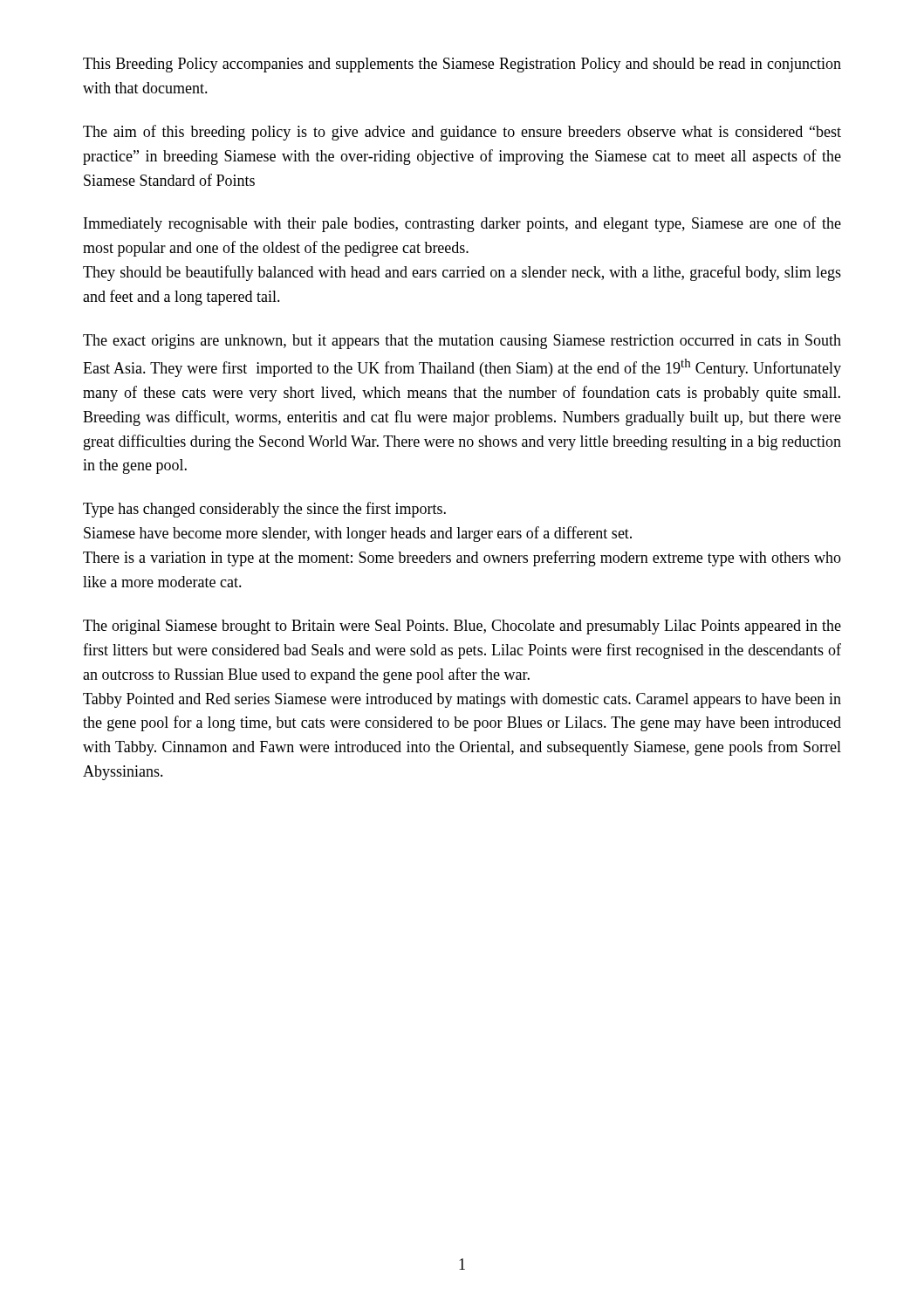This screenshot has width=924, height=1309.
Task: Find the text block that reads "There is a variation"
Action: [x=462, y=570]
